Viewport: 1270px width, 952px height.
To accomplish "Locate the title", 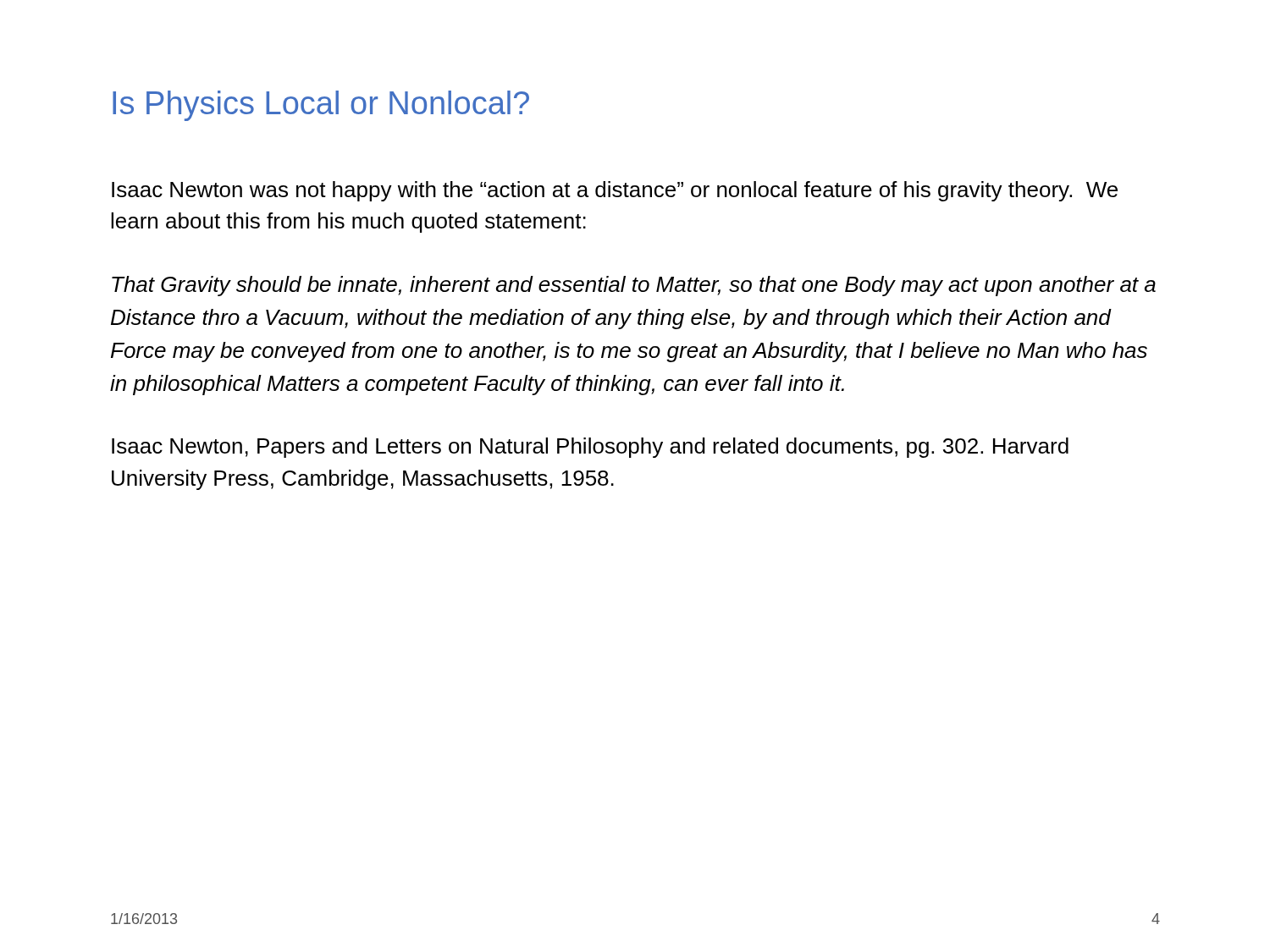I will click(320, 103).
